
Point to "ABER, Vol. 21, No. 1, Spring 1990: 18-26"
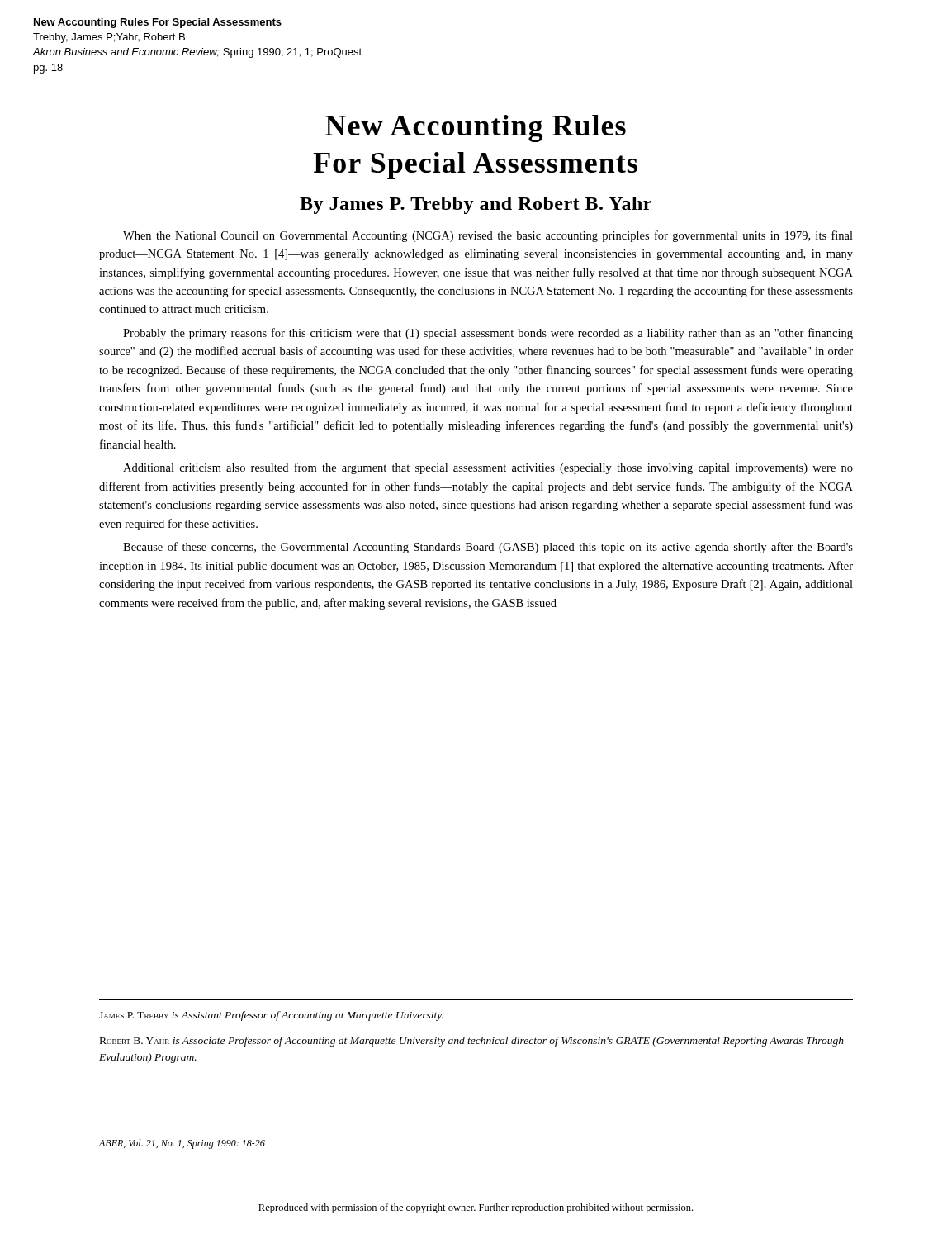pyautogui.click(x=182, y=1143)
